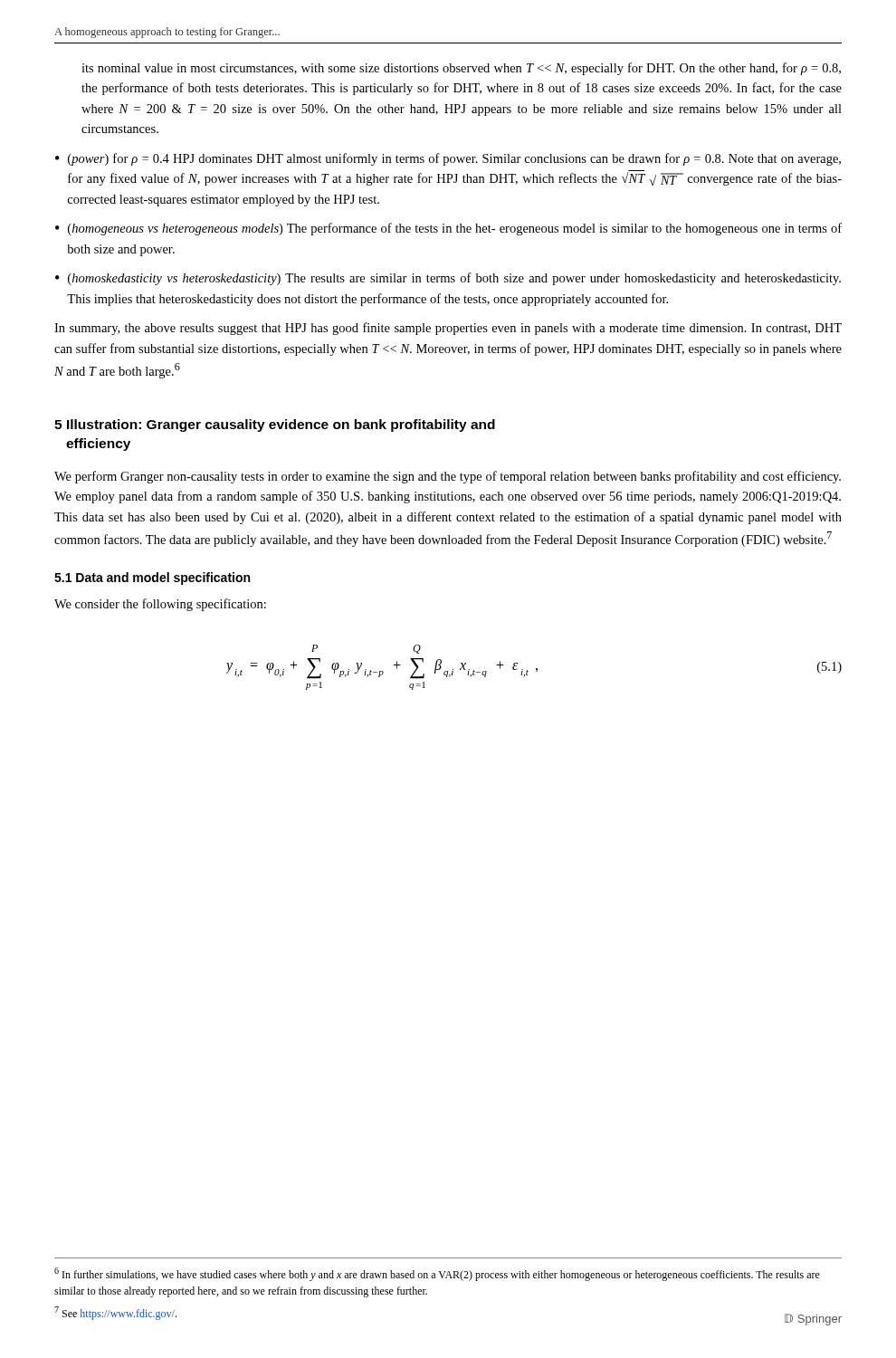Click on the text block starting "its nominal value"
The height and width of the screenshot is (1358, 896).
[462, 98]
